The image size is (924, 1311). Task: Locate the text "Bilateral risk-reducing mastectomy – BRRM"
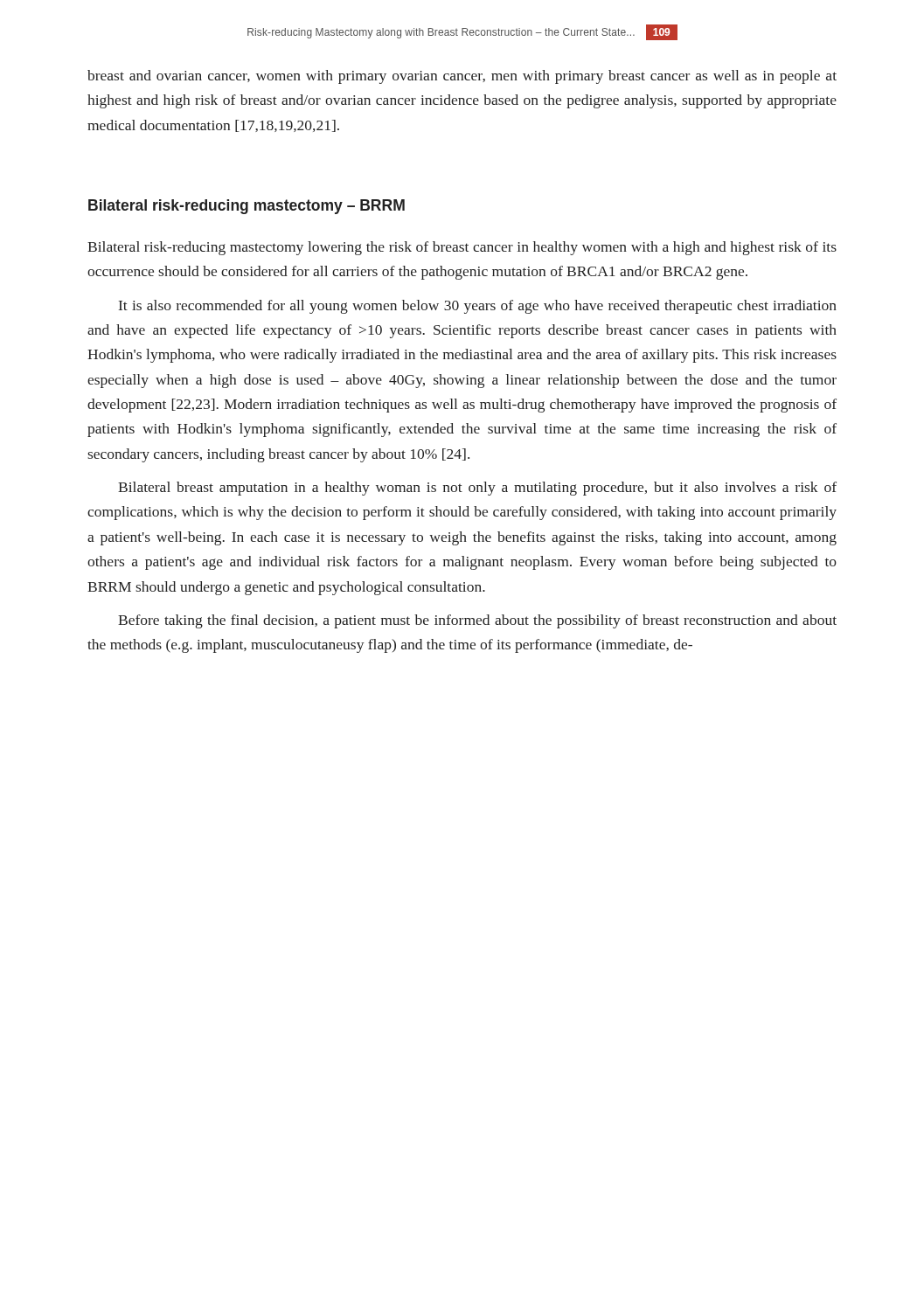246,205
